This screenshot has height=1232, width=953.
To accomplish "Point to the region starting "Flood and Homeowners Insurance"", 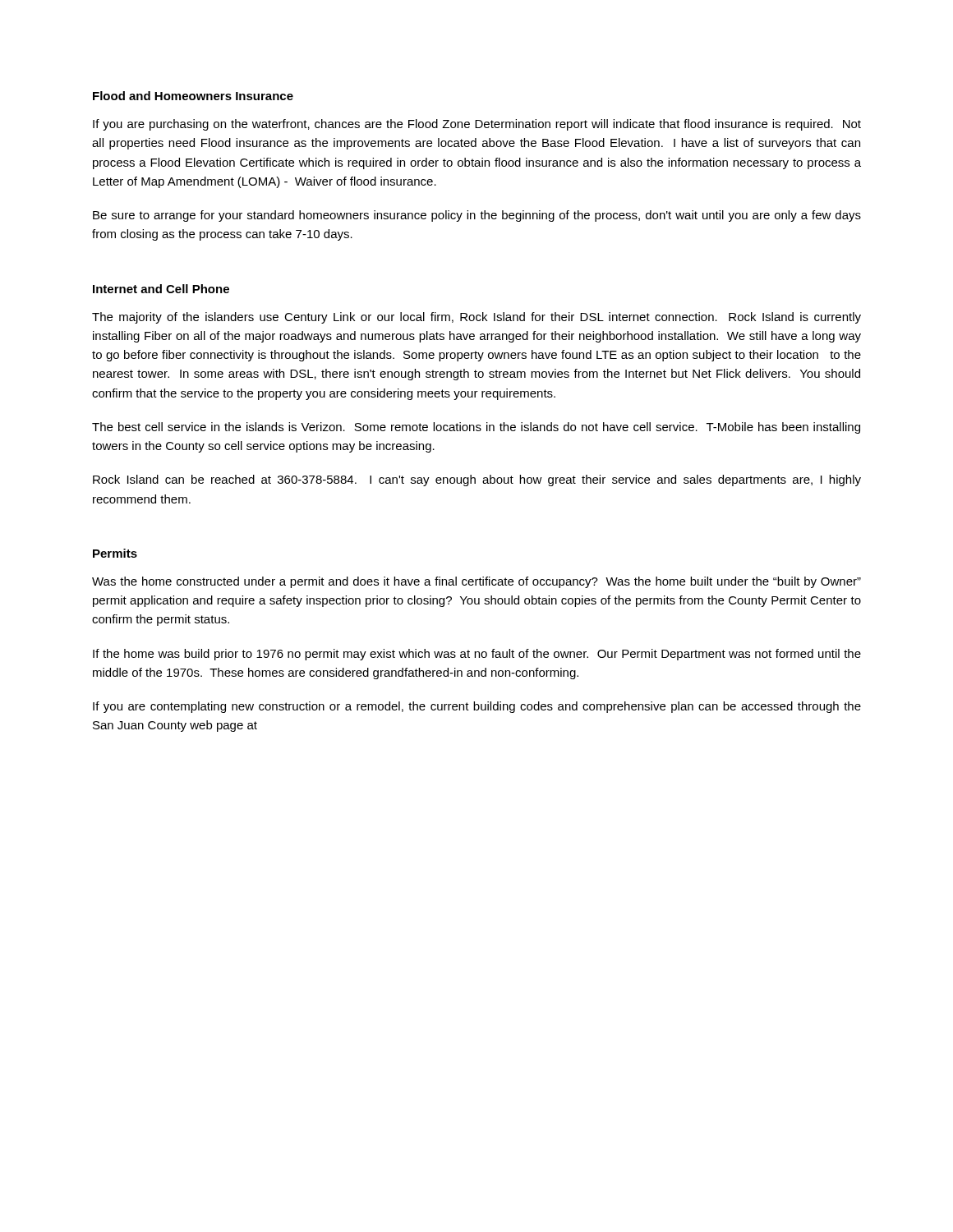I will click(193, 96).
